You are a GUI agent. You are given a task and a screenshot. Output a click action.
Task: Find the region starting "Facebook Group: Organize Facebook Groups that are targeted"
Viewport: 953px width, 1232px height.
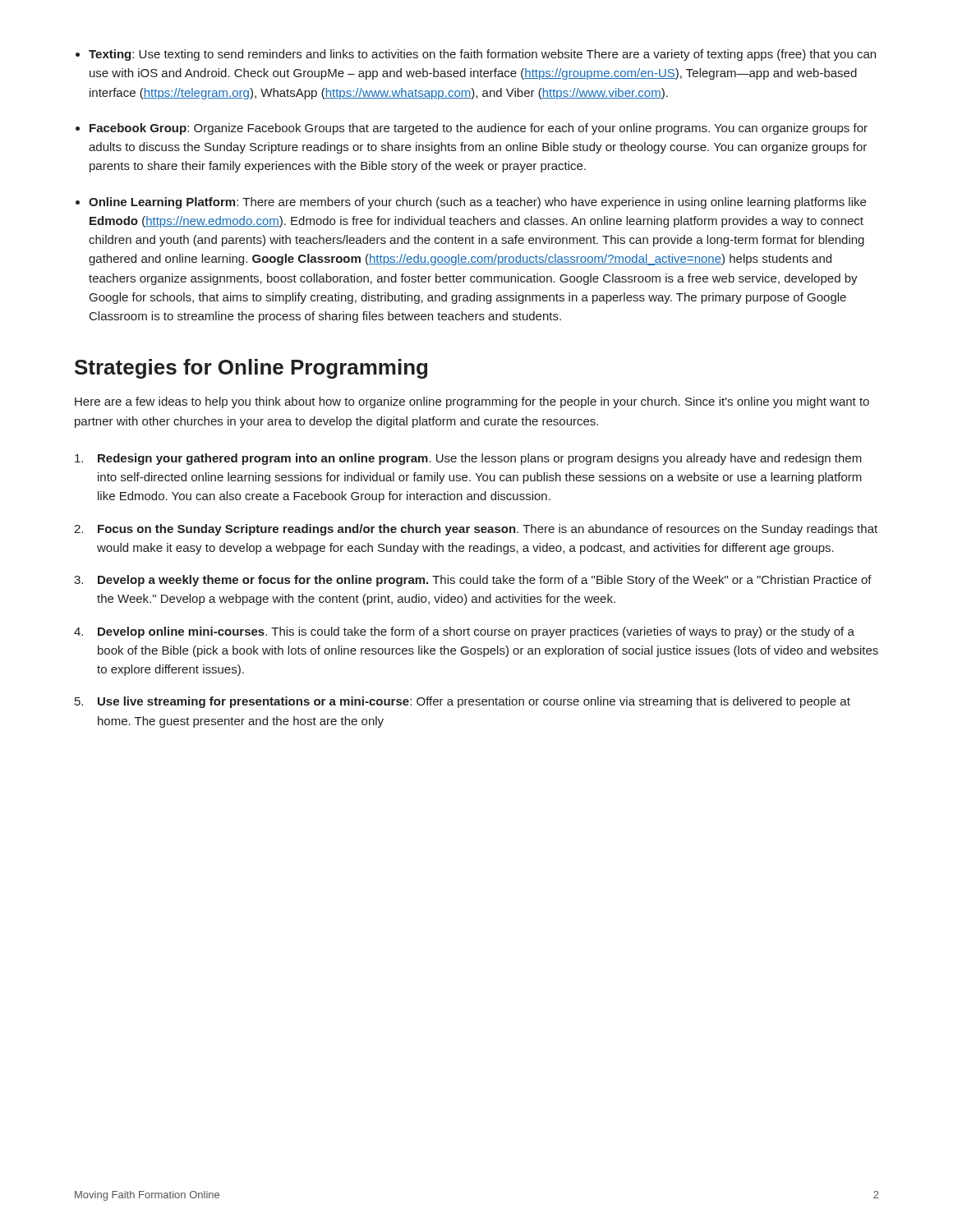[478, 147]
